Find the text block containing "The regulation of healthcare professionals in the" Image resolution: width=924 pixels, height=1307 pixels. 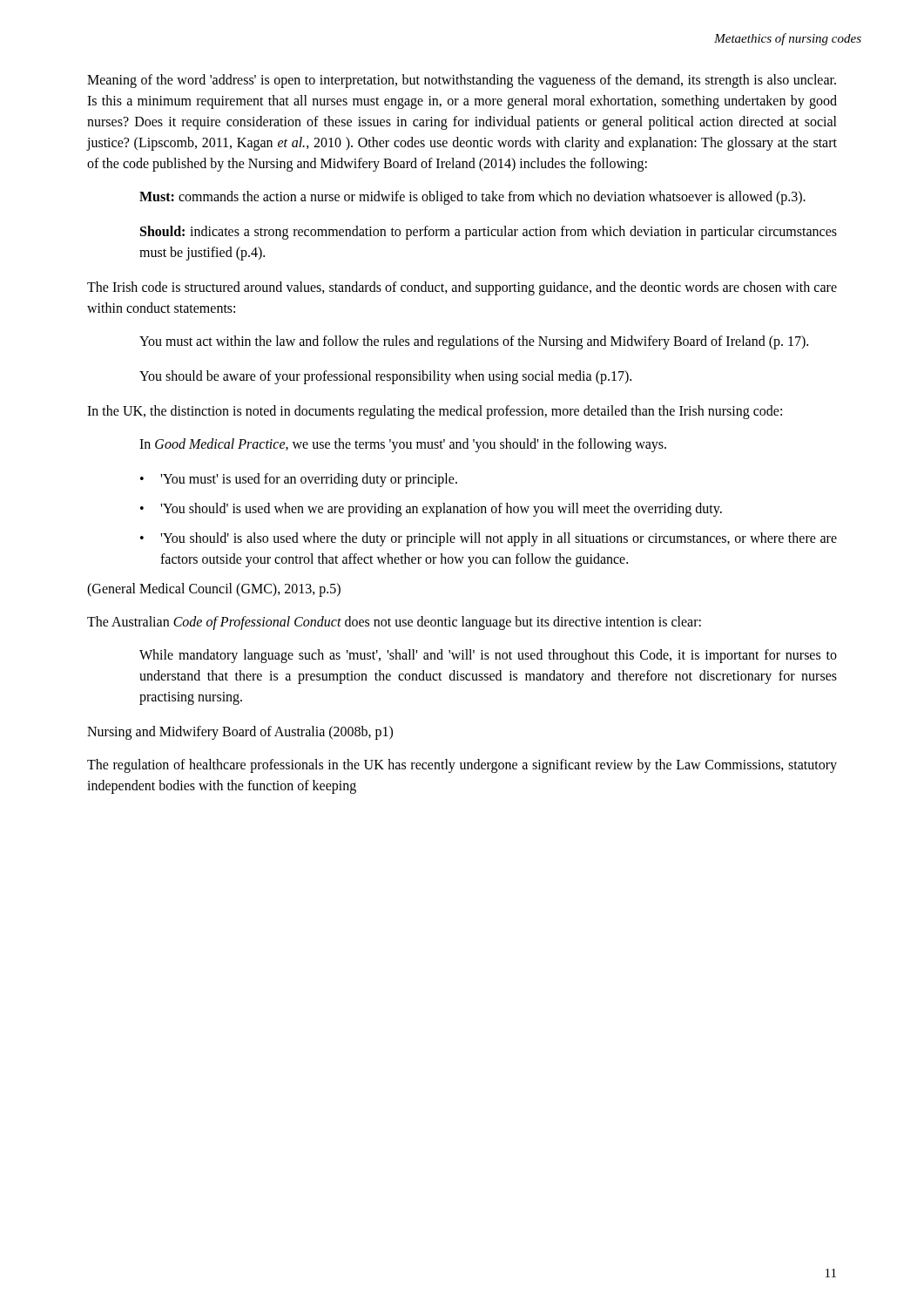click(x=462, y=775)
